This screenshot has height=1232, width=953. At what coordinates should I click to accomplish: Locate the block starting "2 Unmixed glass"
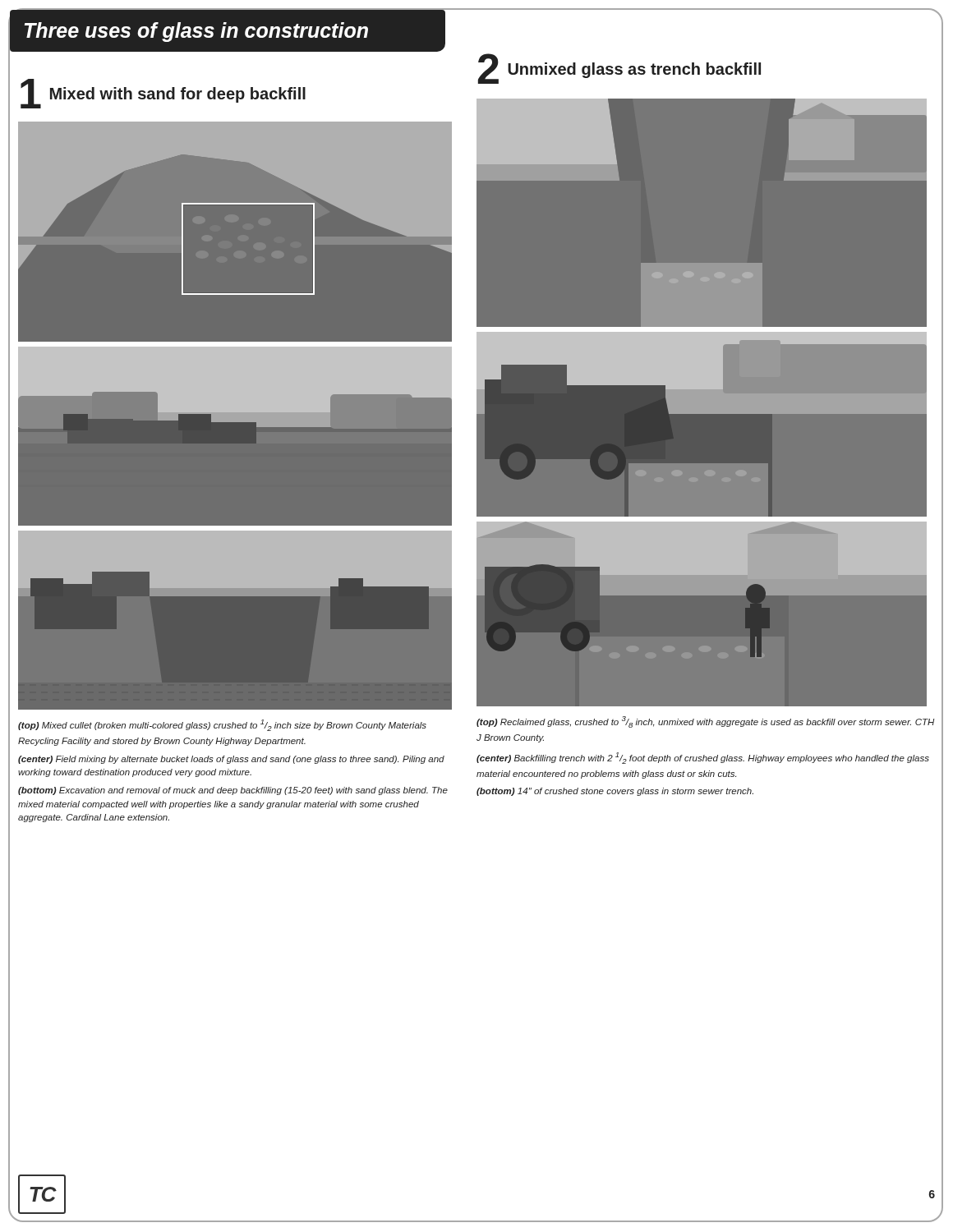click(x=619, y=69)
